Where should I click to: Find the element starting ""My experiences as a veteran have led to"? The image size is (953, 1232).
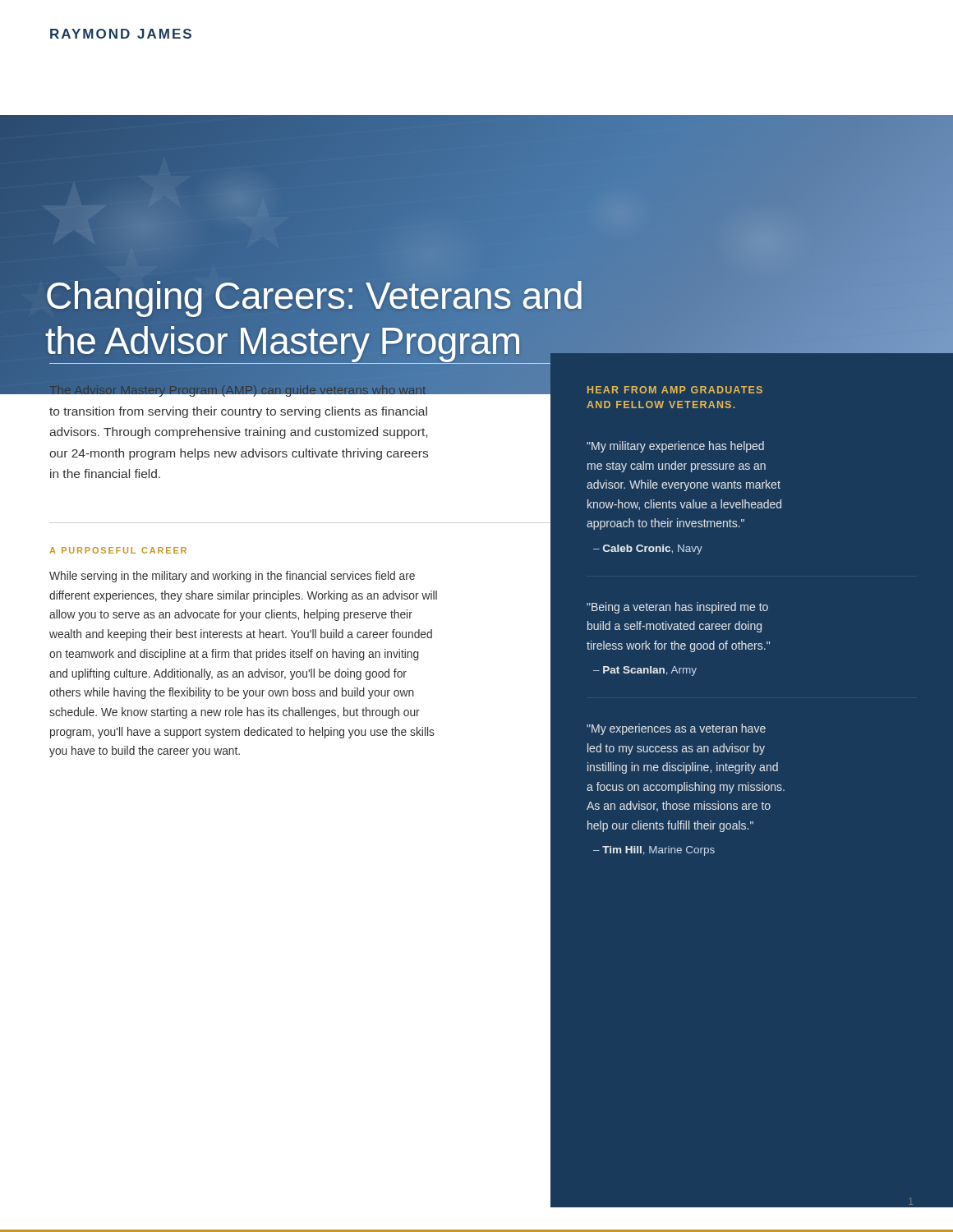(752, 788)
